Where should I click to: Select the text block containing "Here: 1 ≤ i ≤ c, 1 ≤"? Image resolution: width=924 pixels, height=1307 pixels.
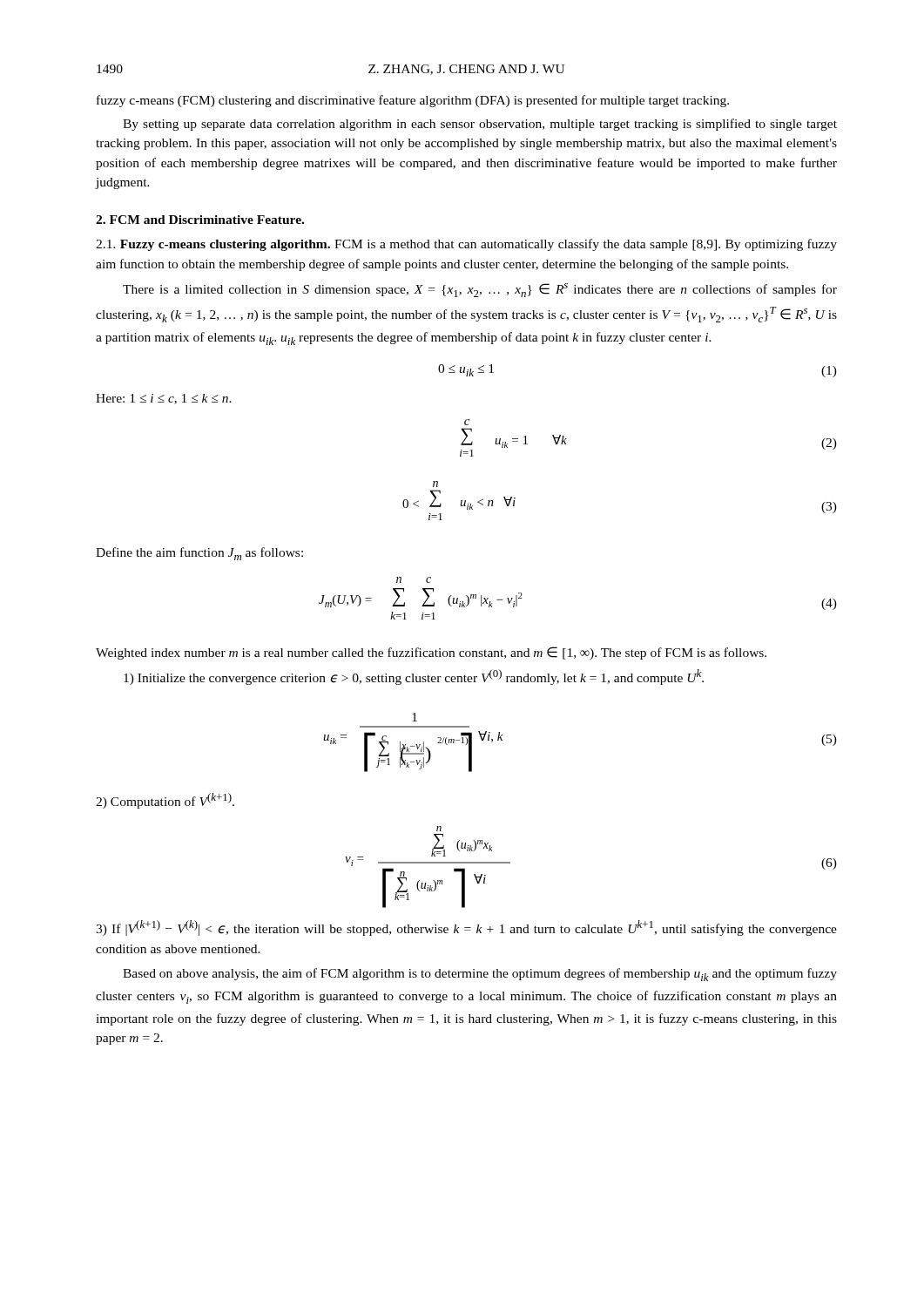[164, 399]
